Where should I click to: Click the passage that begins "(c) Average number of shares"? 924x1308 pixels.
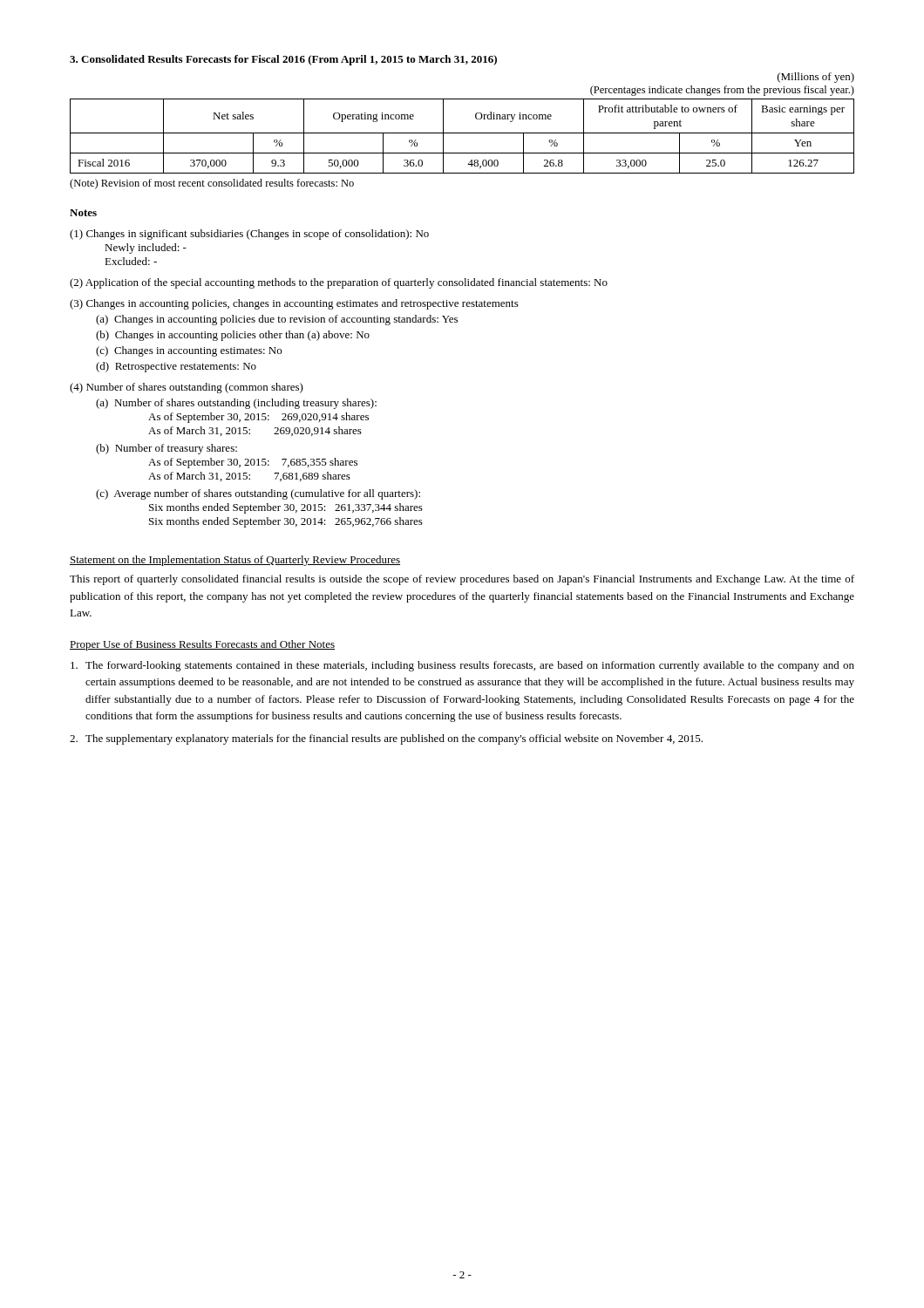point(259,508)
